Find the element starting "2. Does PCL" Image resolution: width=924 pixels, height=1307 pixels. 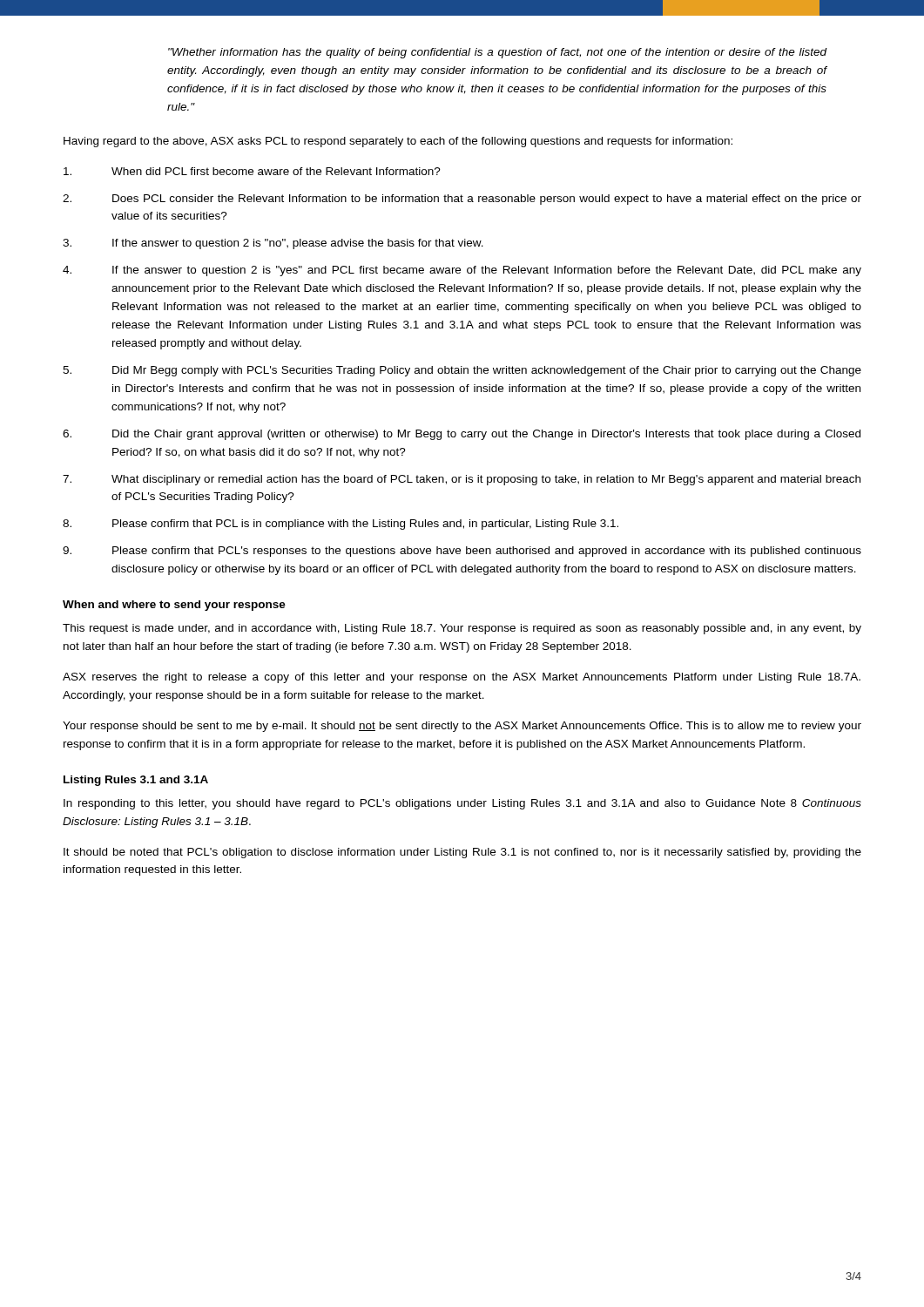[462, 208]
